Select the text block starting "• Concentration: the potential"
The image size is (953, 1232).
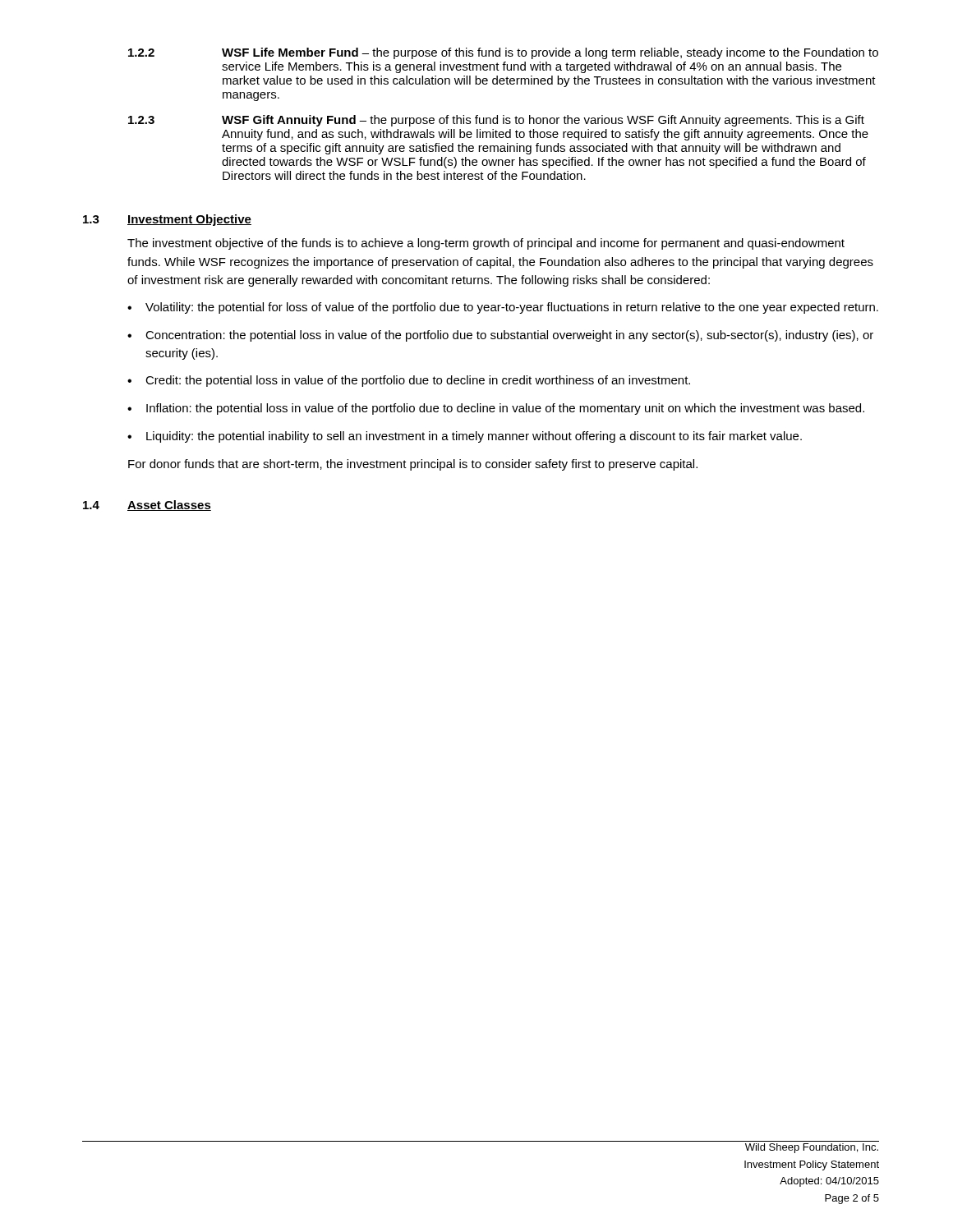click(x=503, y=344)
